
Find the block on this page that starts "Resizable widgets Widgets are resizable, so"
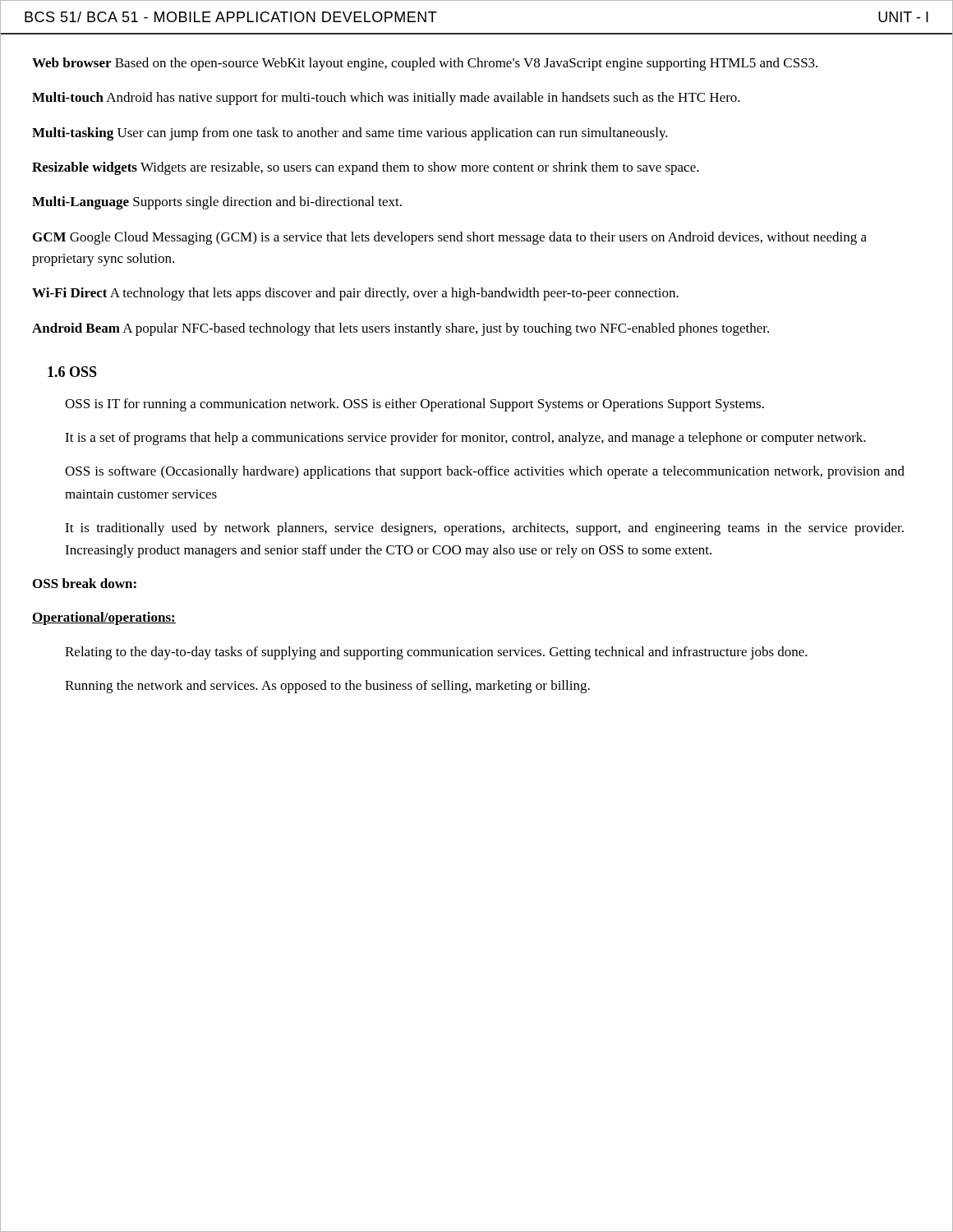[366, 167]
